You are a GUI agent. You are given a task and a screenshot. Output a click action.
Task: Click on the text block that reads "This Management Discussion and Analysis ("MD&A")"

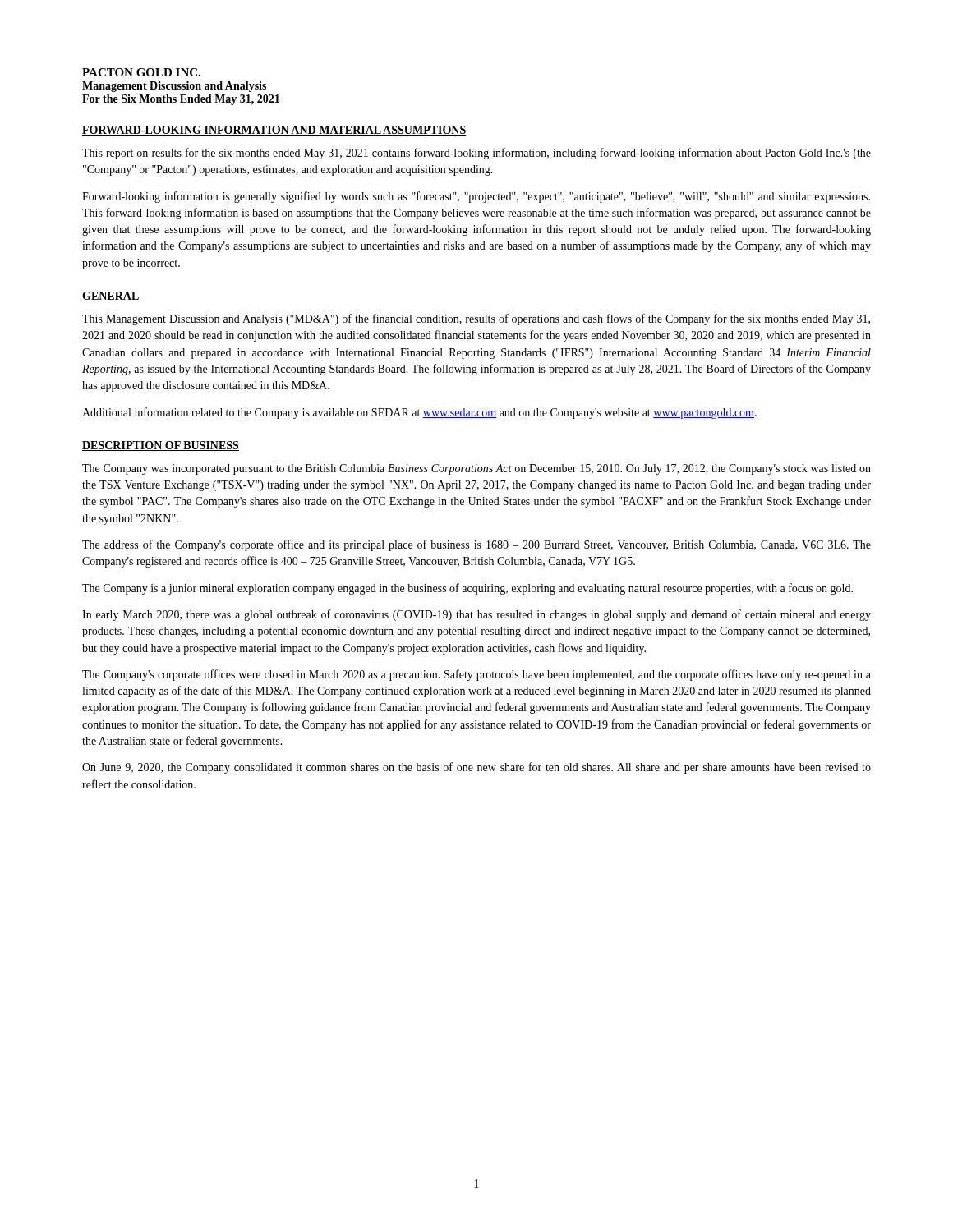[476, 353]
